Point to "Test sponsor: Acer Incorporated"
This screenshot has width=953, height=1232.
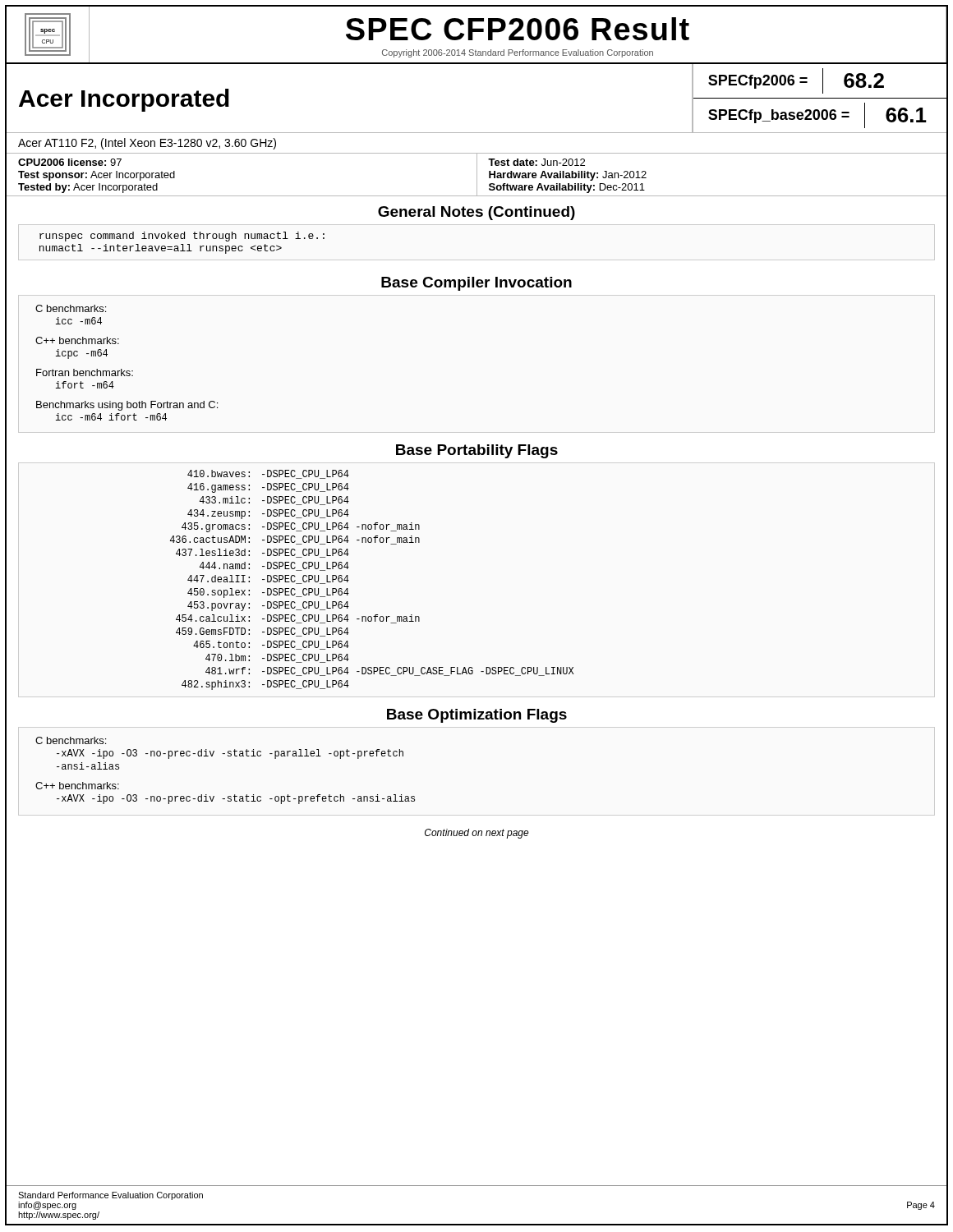(97, 175)
